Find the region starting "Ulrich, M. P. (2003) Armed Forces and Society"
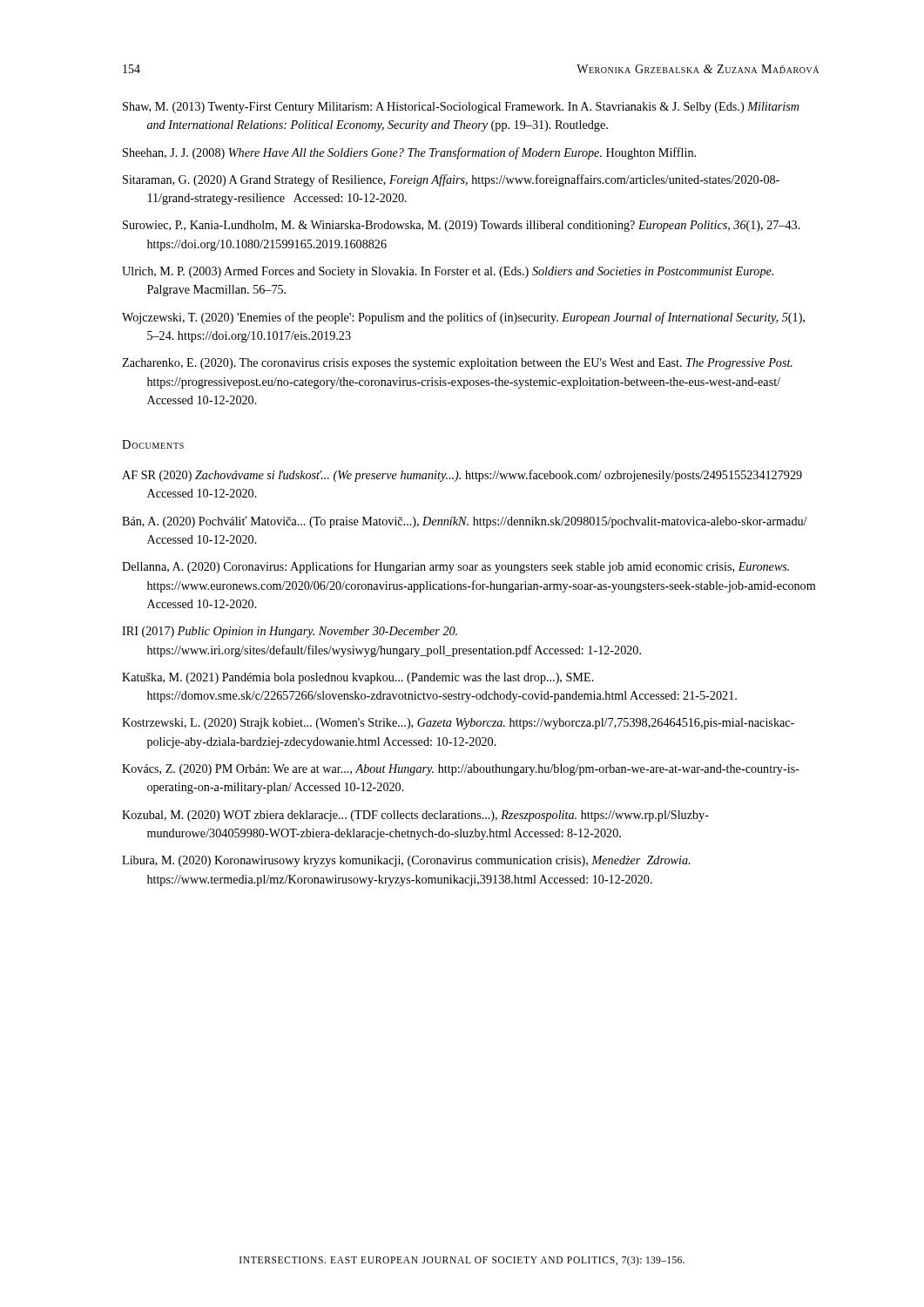 point(448,280)
